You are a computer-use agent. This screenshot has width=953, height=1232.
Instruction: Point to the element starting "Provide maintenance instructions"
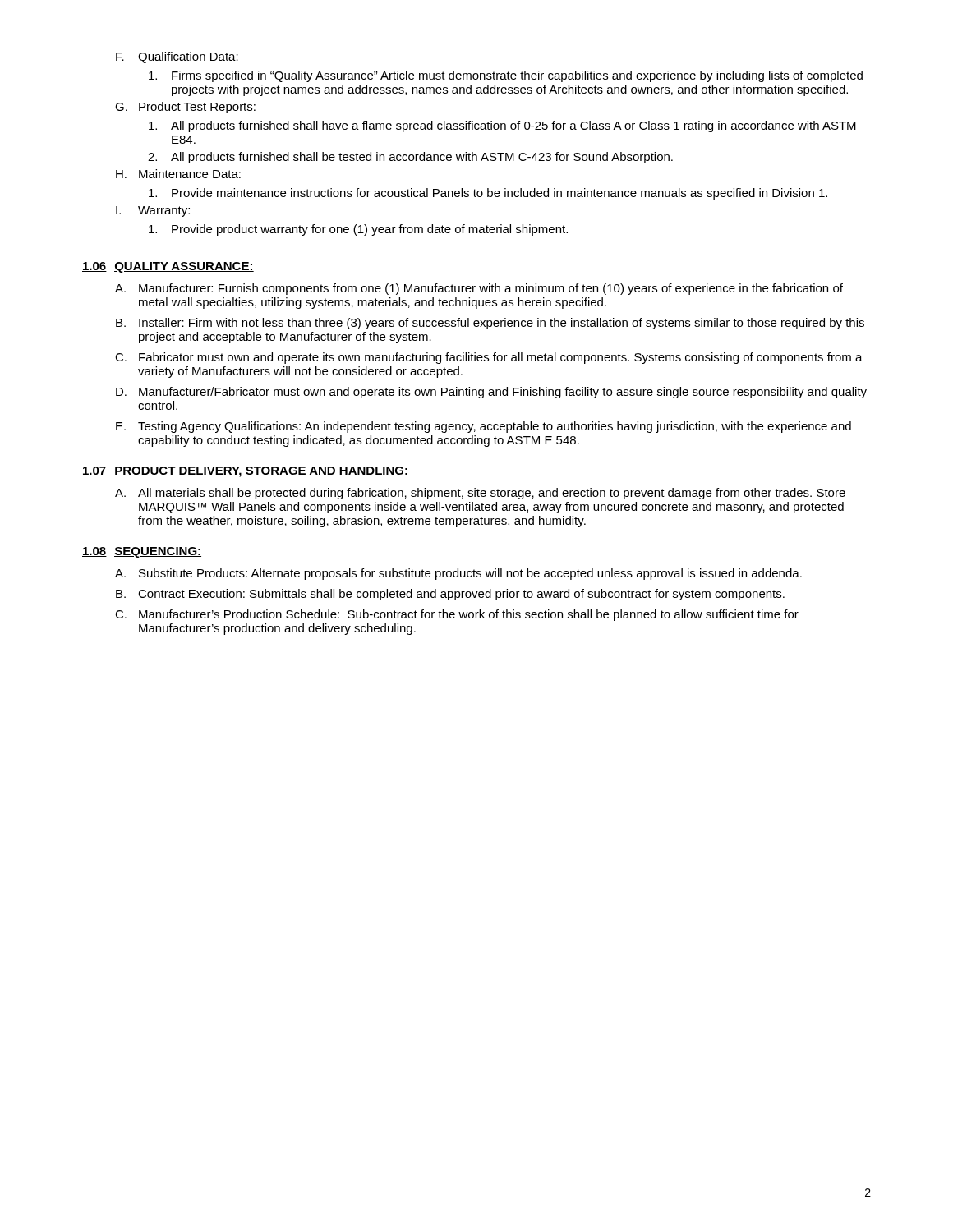tap(488, 193)
